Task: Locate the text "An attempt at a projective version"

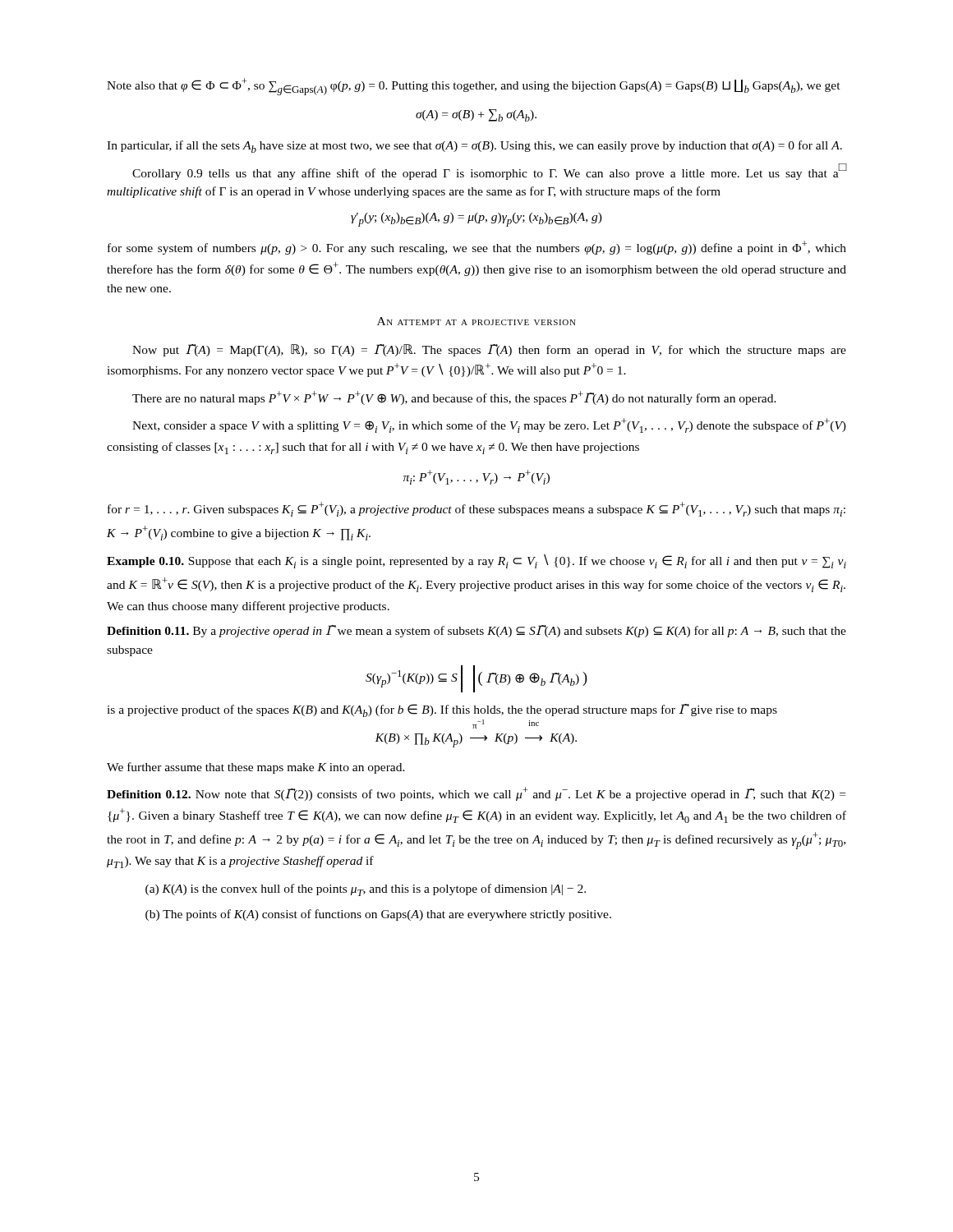Action: [x=476, y=321]
